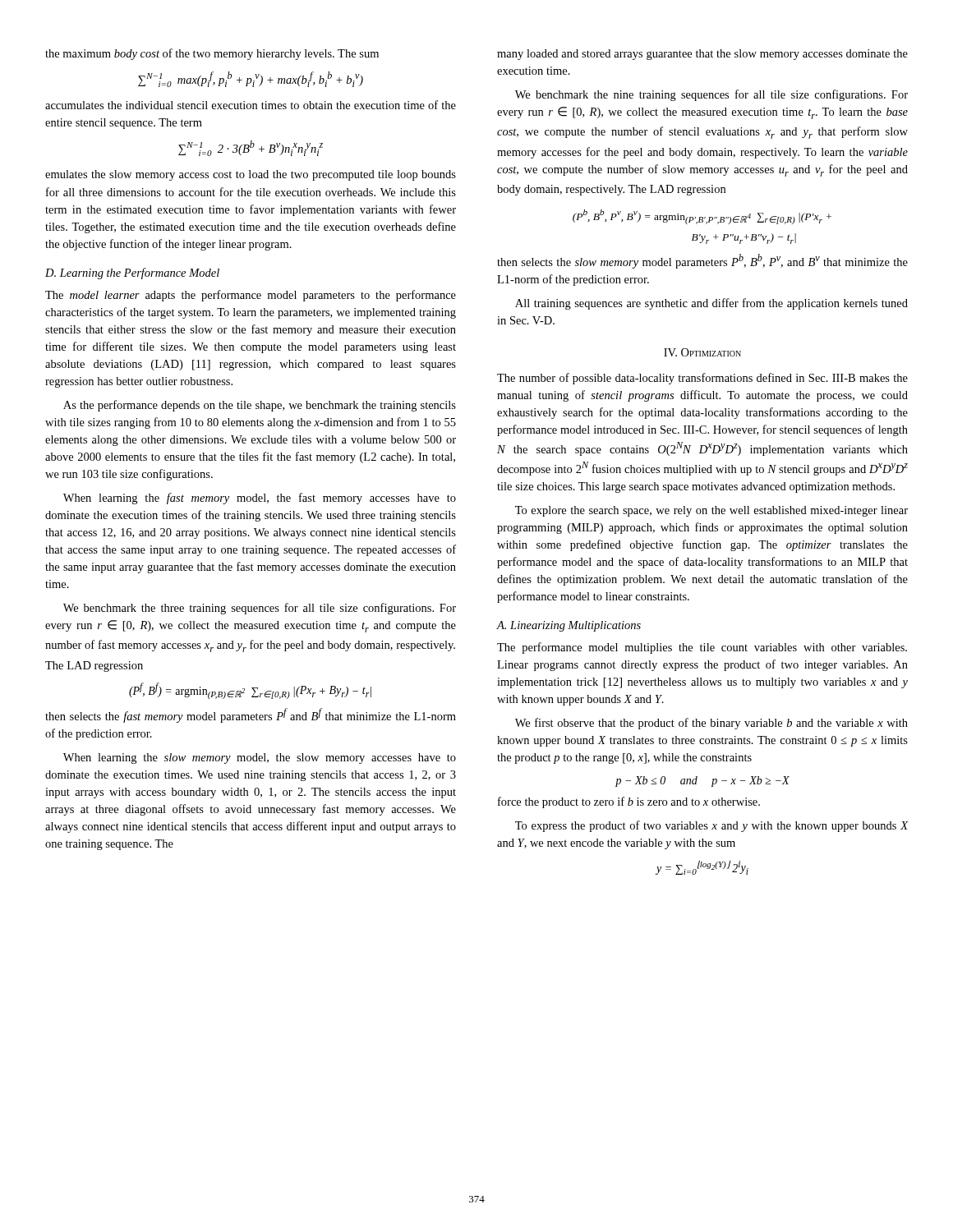Locate the region starting "The performance model multiplies the tile count"
The height and width of the screenshot is (1232, 953).
coord(702,648)
